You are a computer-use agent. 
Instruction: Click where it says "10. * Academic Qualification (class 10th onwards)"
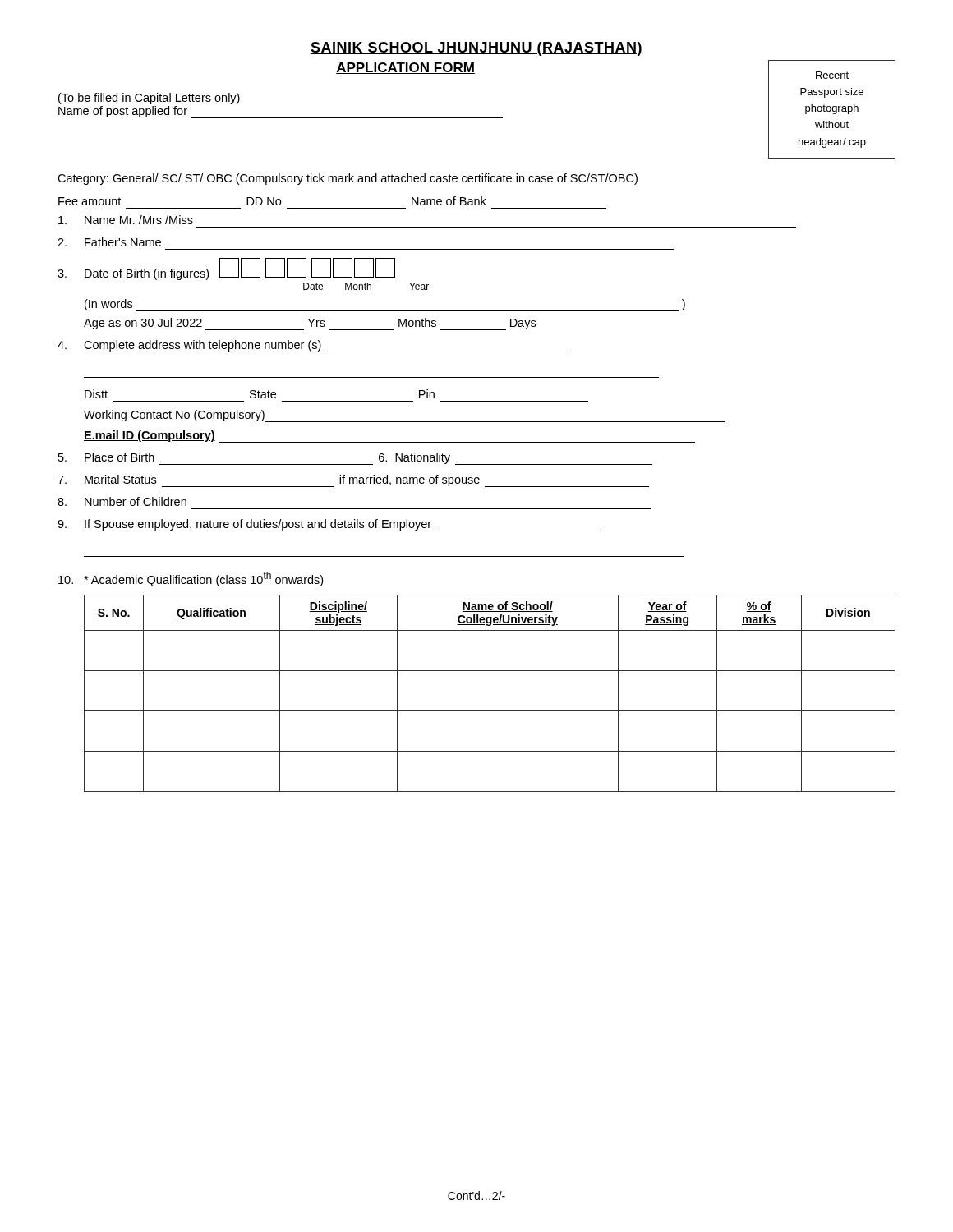pos(191,579)
